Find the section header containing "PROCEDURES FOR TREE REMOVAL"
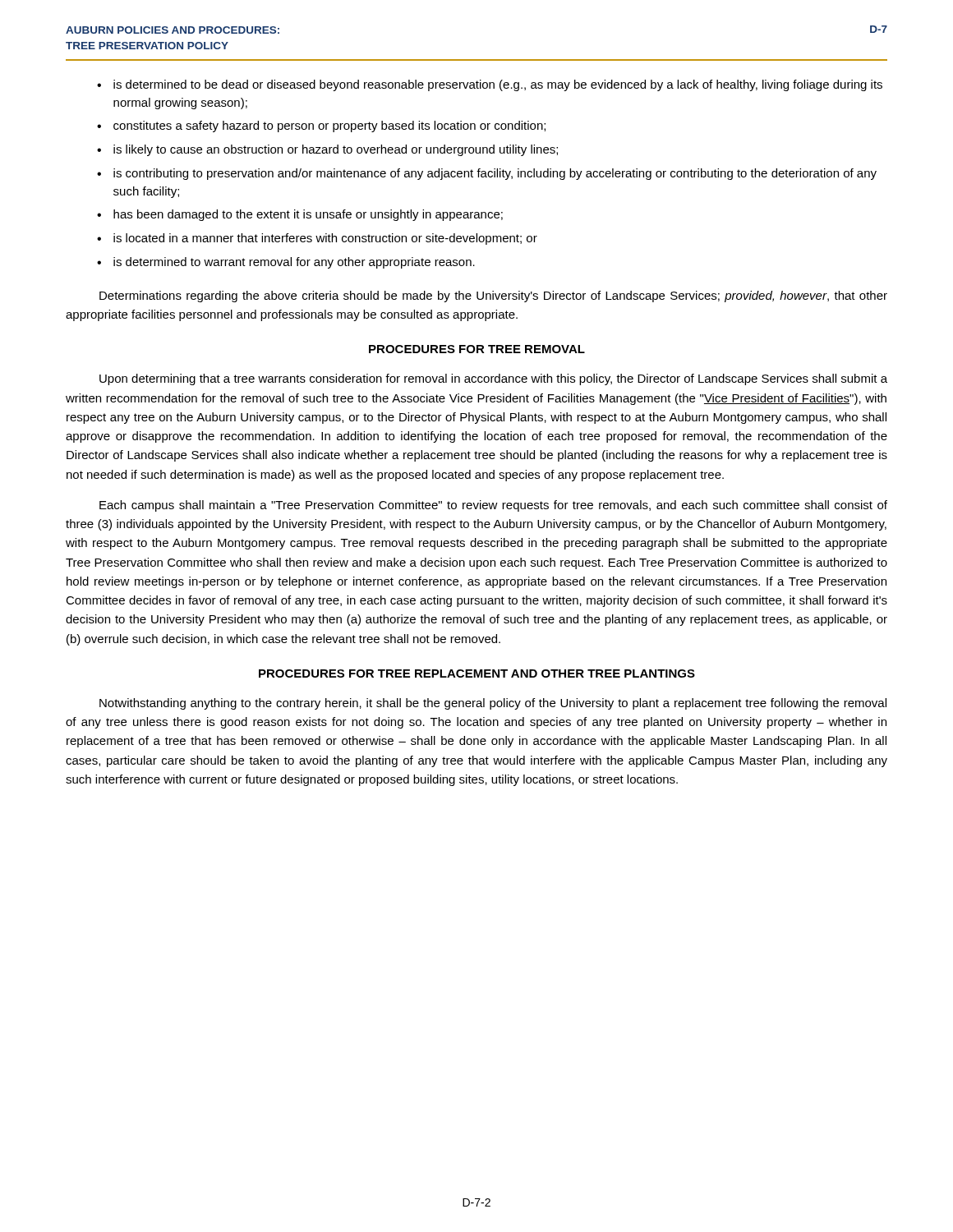The height and width of the screenshot is (1232, 953). [476, 349]
